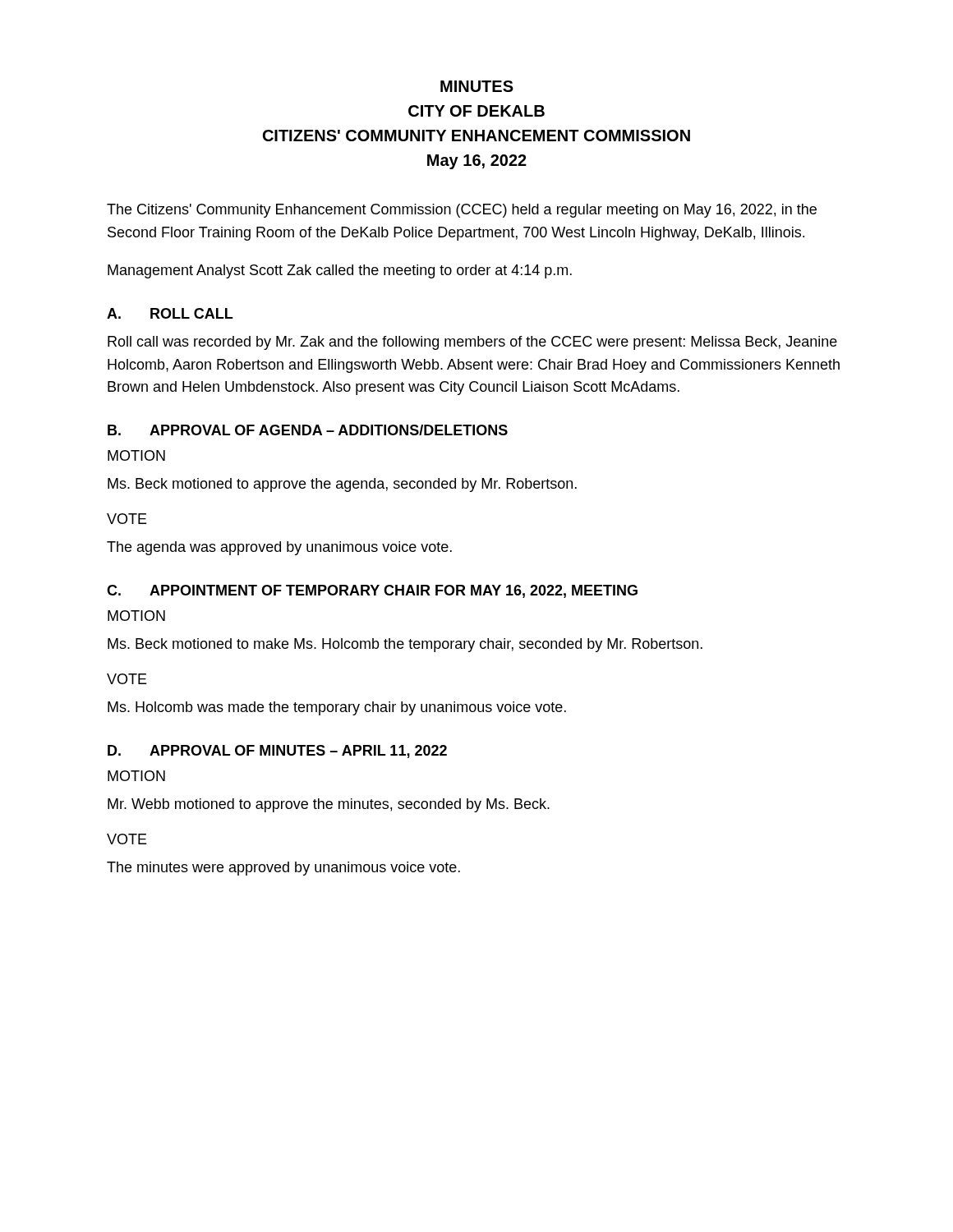Navigate to the text starting "B.APPROVAL OF AGENDA – ADDITIONS/DELETIONS"

click(307, 431)
